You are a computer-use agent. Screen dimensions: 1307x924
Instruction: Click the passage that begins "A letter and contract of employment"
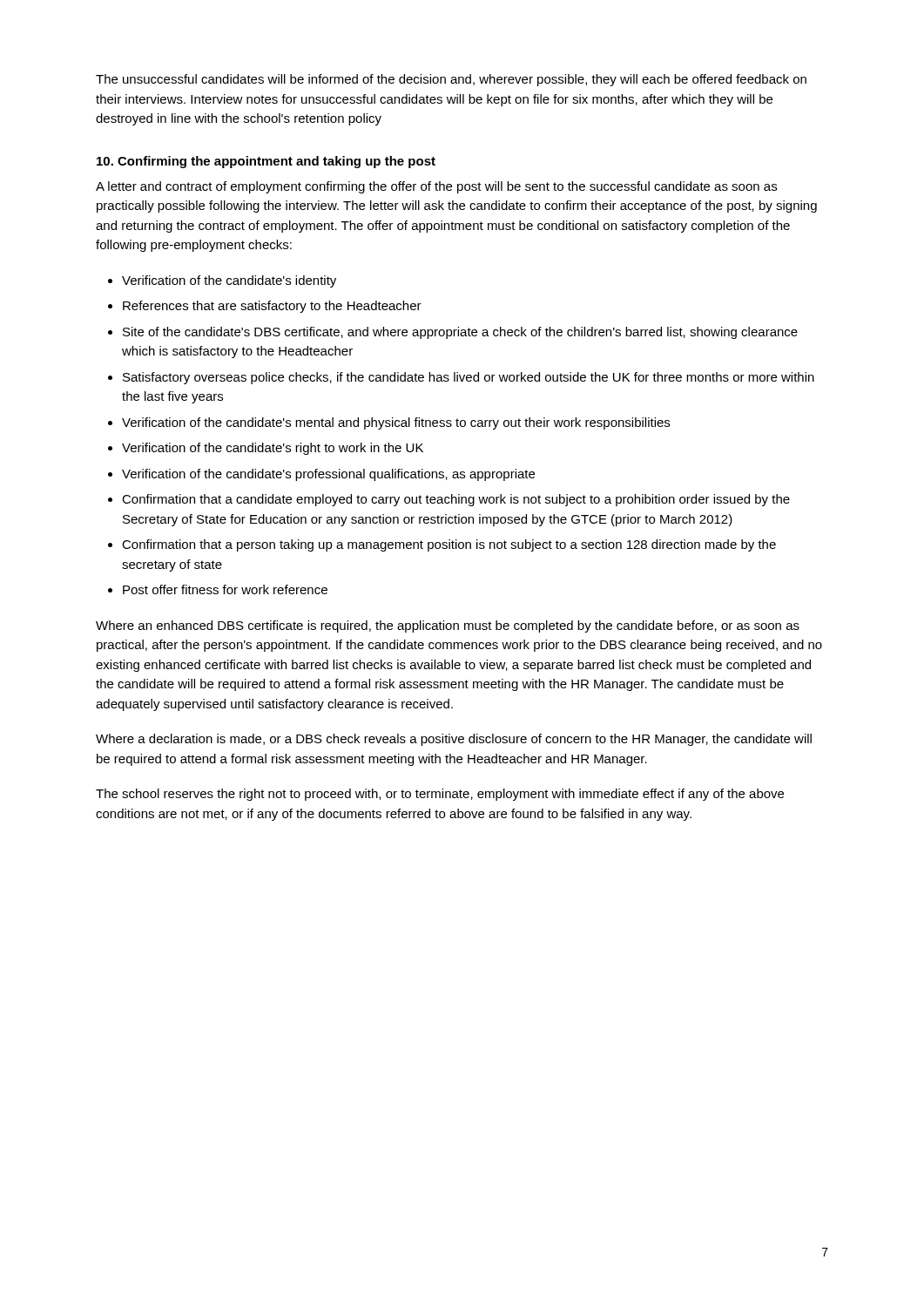point(457,215)
